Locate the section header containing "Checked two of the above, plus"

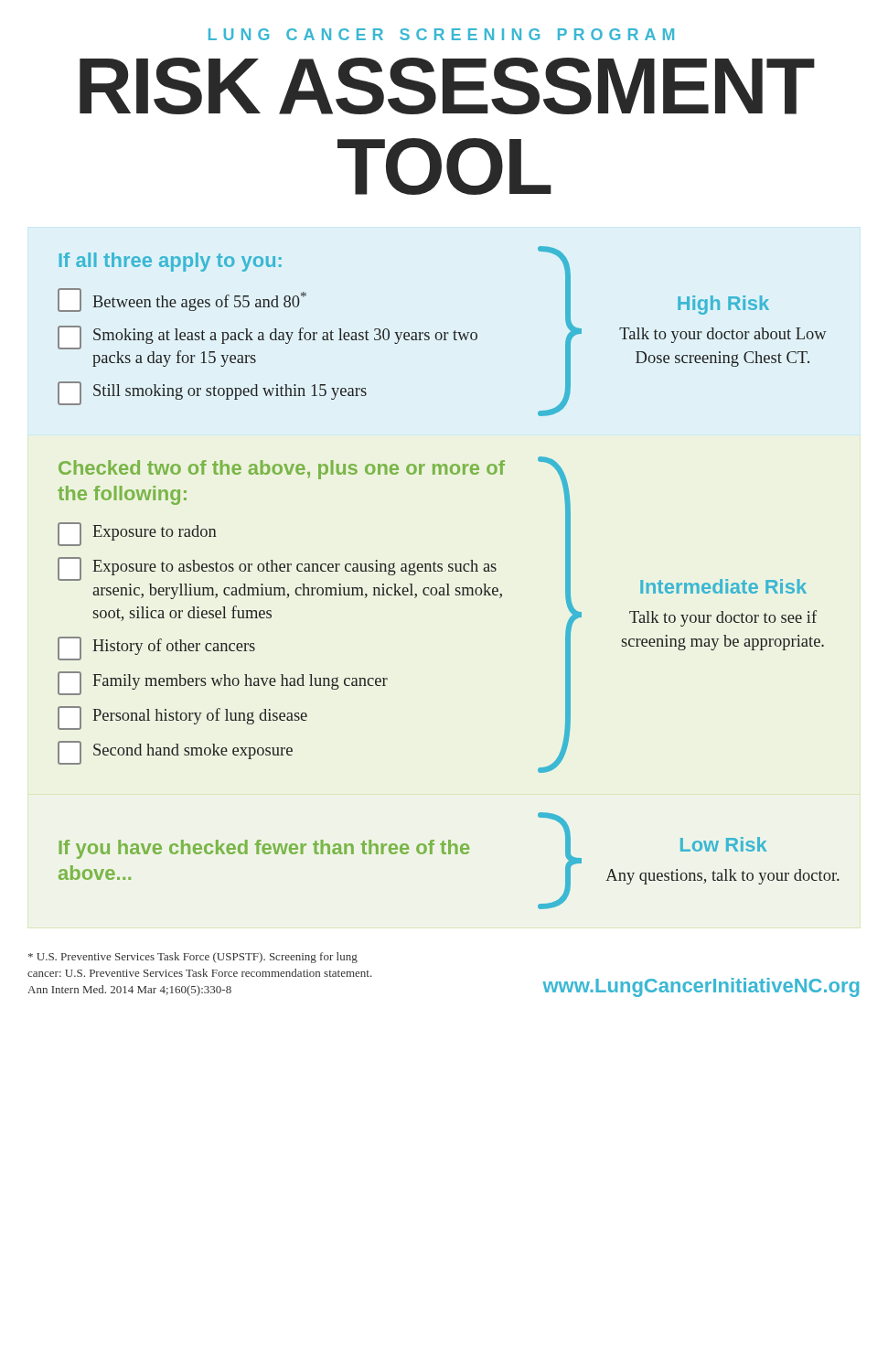point(281,481)
